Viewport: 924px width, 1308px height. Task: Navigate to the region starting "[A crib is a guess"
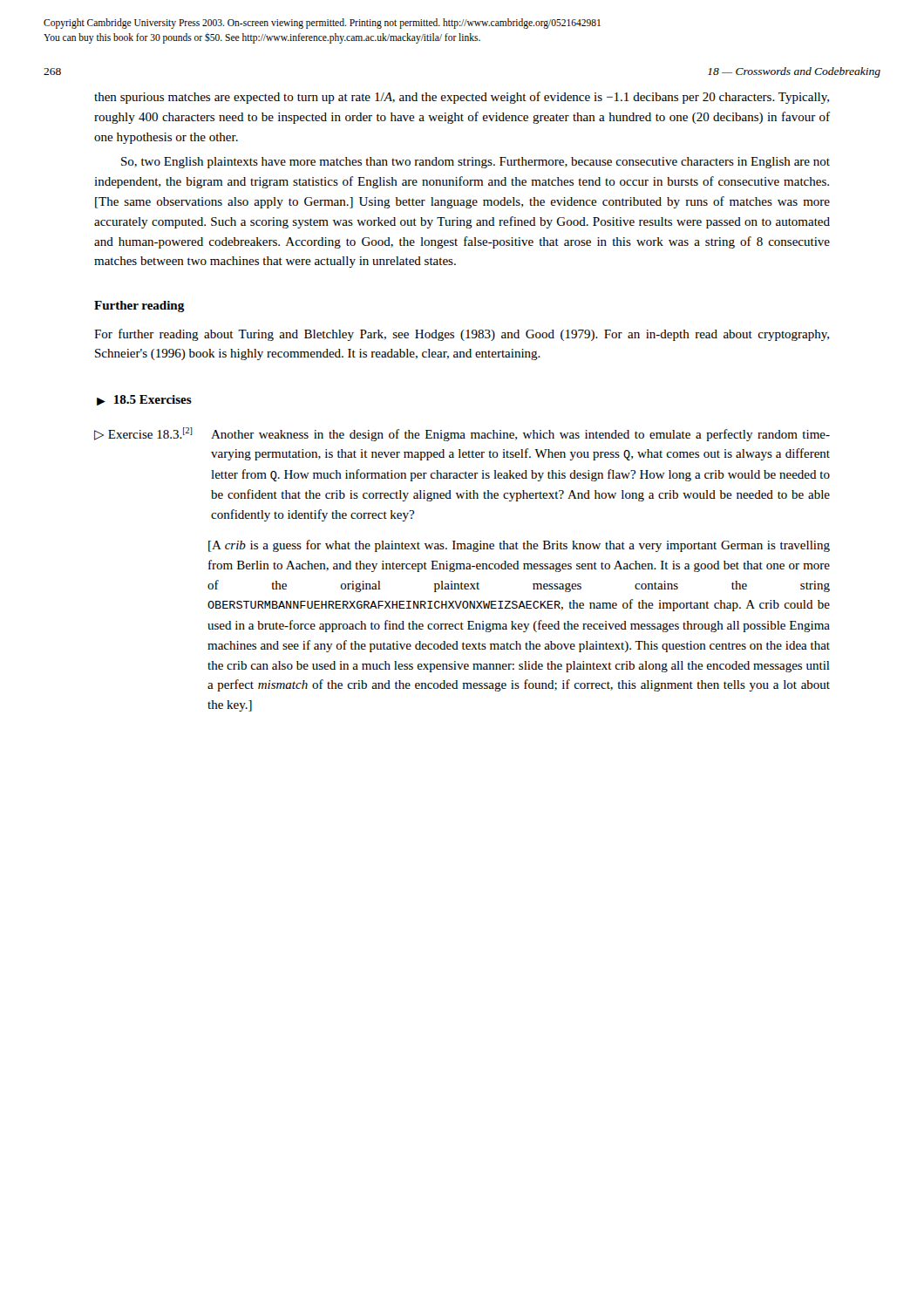[x=519, y=625]
